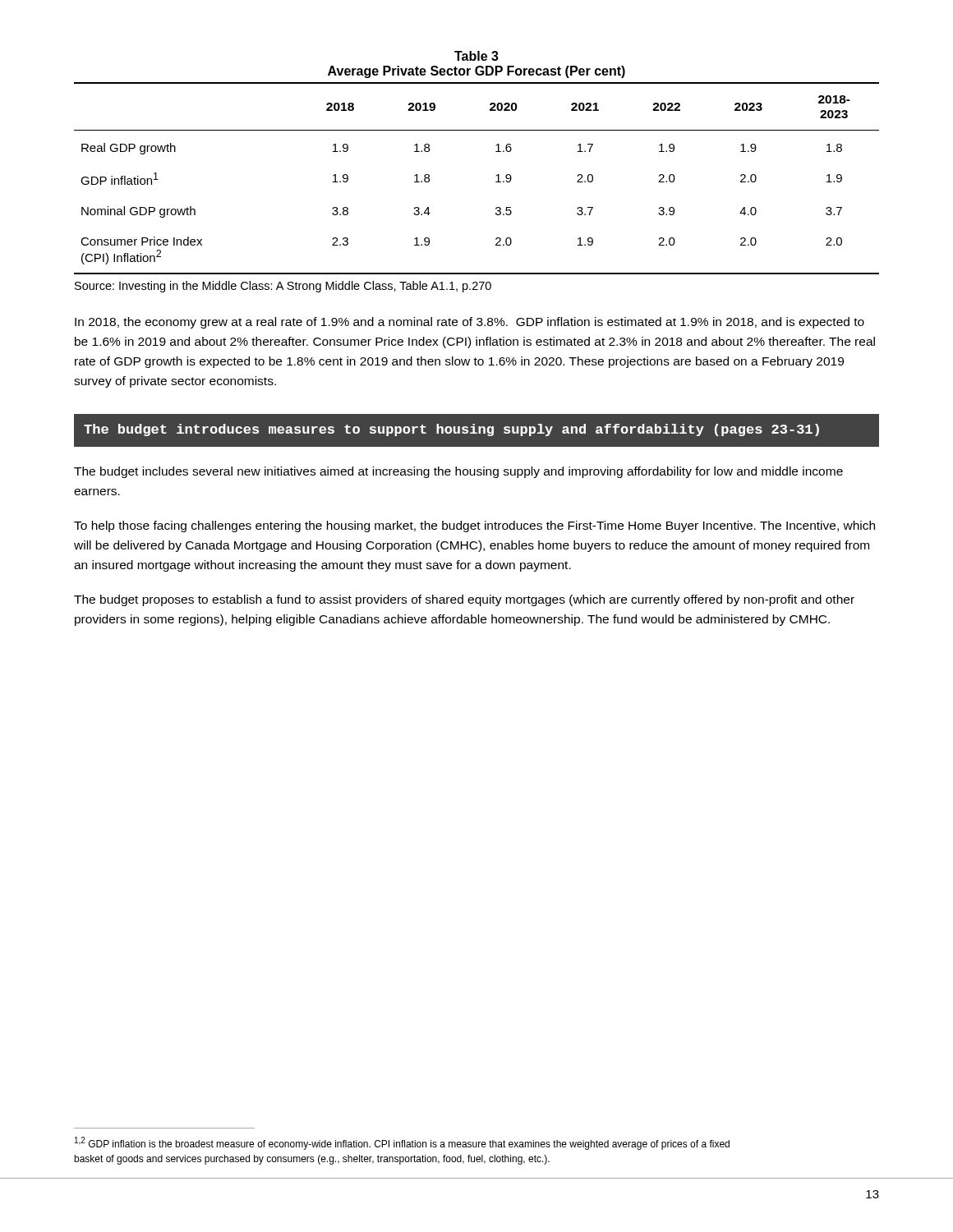This screenshot has width=953, height=1232.
Task: Select the passage starting "The budget proposes to establish a"
Action: (464, 609)
